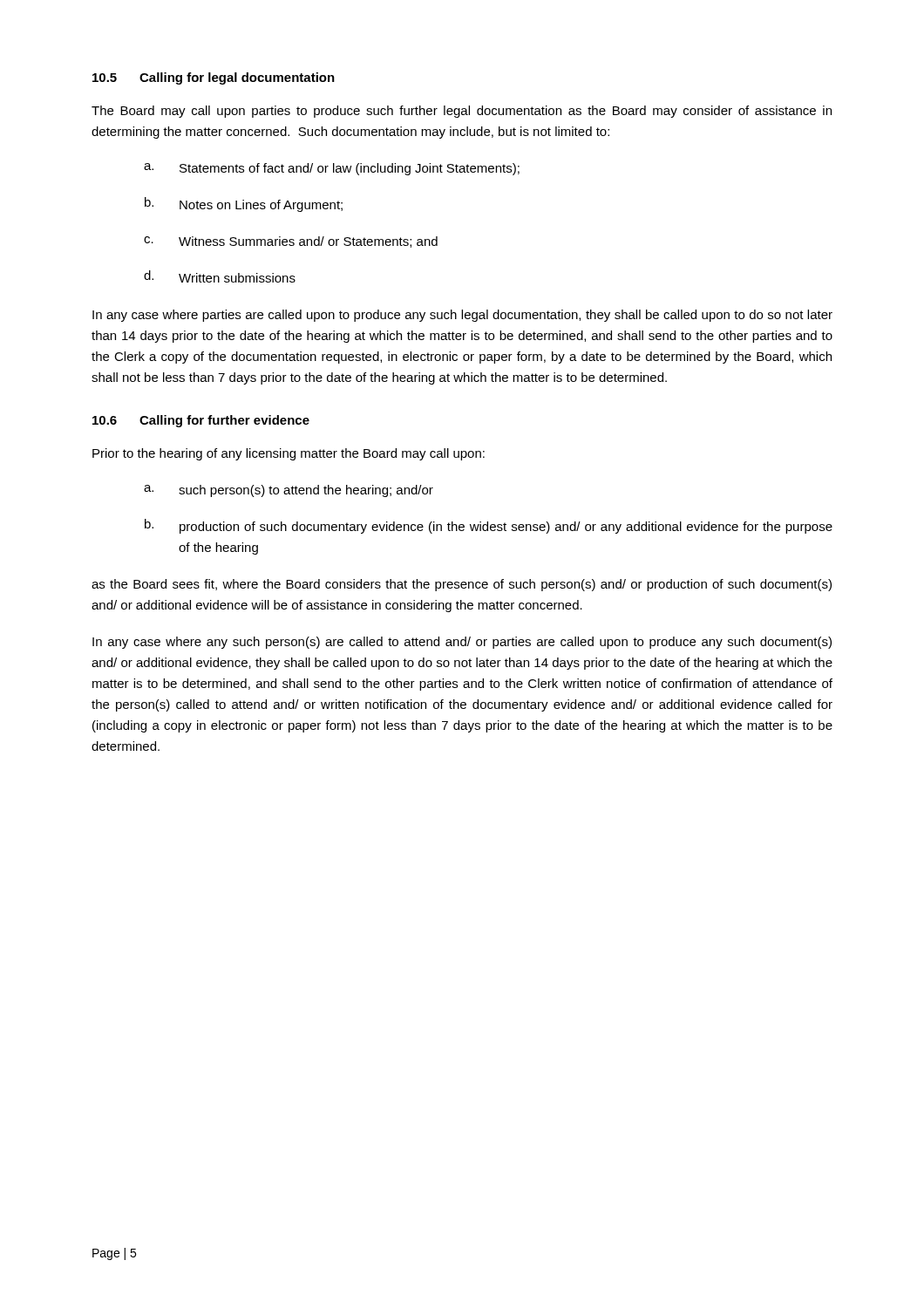This screenshot has height=1308, width=924.
Task: Find the text block containing "In any case where parties are"
Action: click(462, 346)
